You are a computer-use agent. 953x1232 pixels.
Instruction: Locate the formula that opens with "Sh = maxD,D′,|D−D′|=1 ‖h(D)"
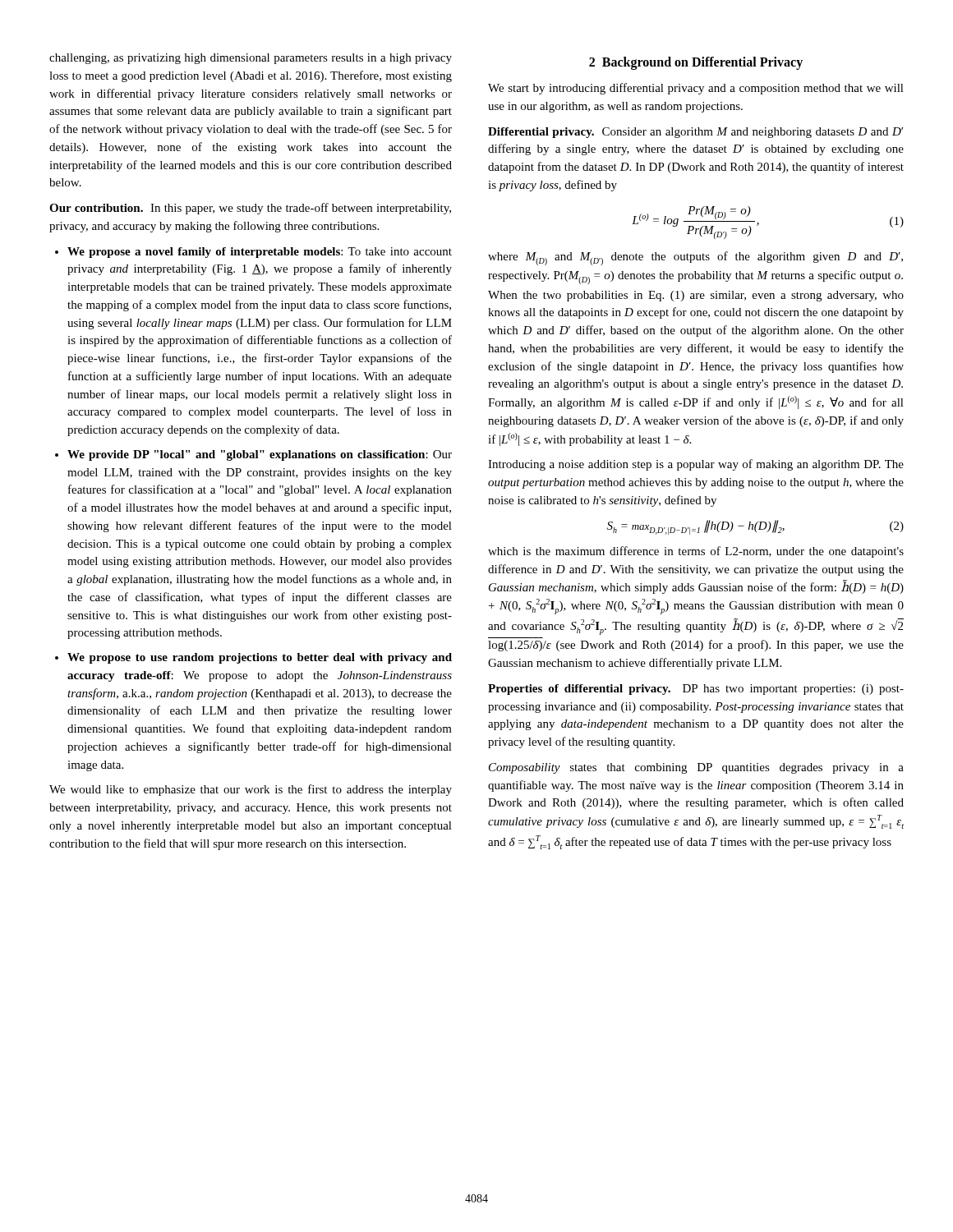click(x=755, y=527)
